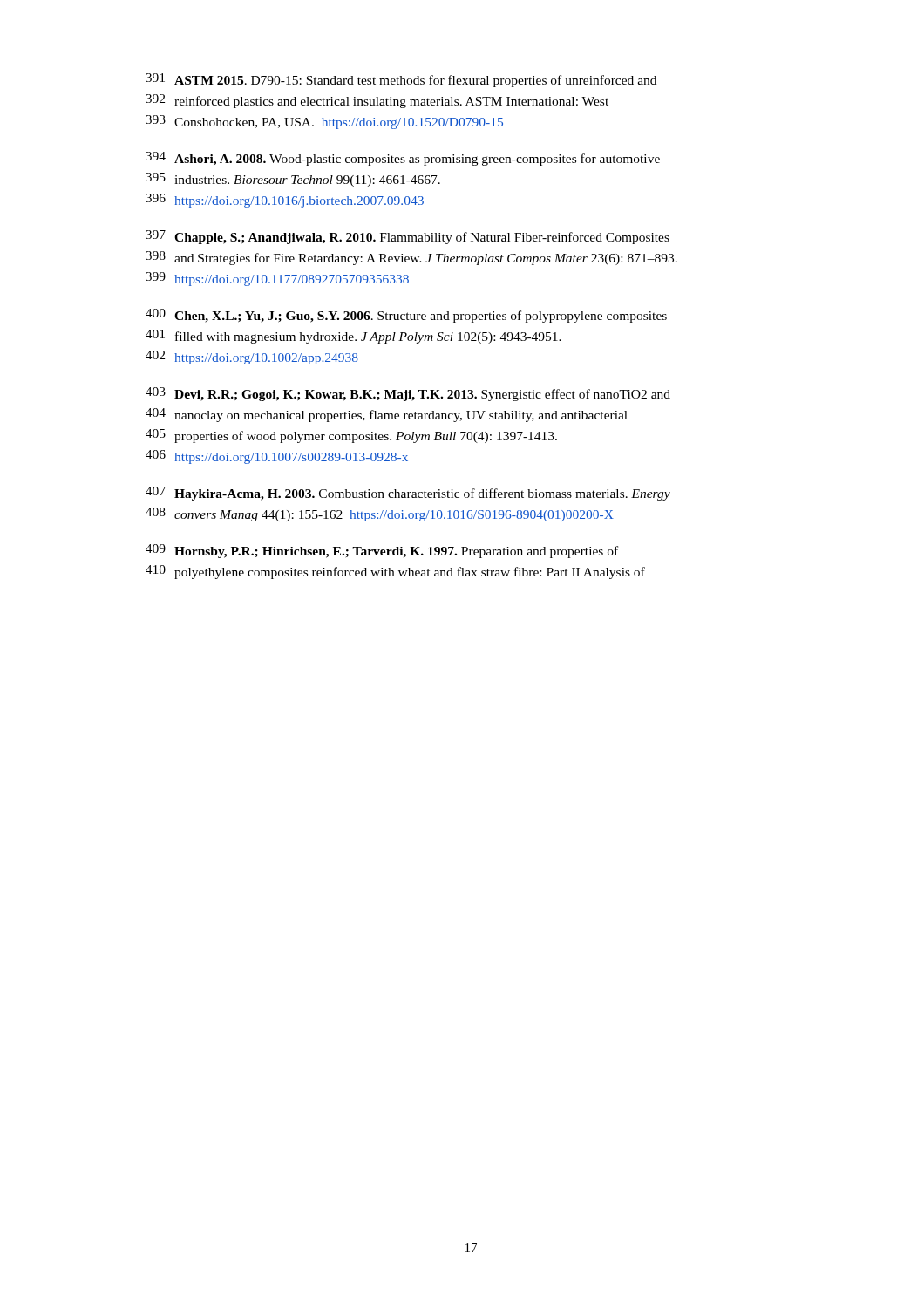The height and width of the screenshot is (1308, 924).
Task: Point to the text block starting "400 Chen, X.L.; Yu, J.; Guo,"
Action: [x=471, y=316]
